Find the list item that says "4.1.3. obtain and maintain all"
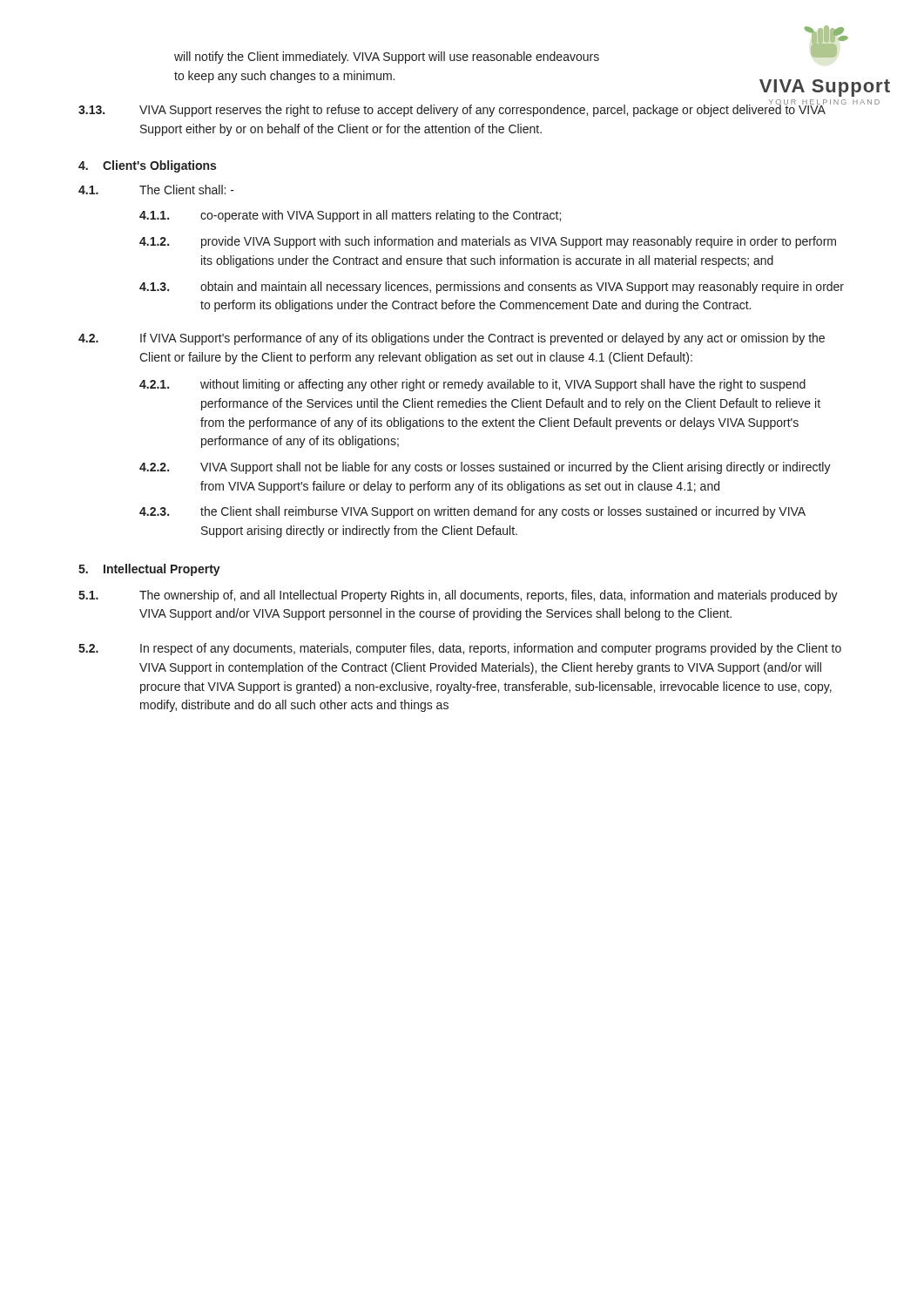The image size is (924, 1307). tap(492, 296)
